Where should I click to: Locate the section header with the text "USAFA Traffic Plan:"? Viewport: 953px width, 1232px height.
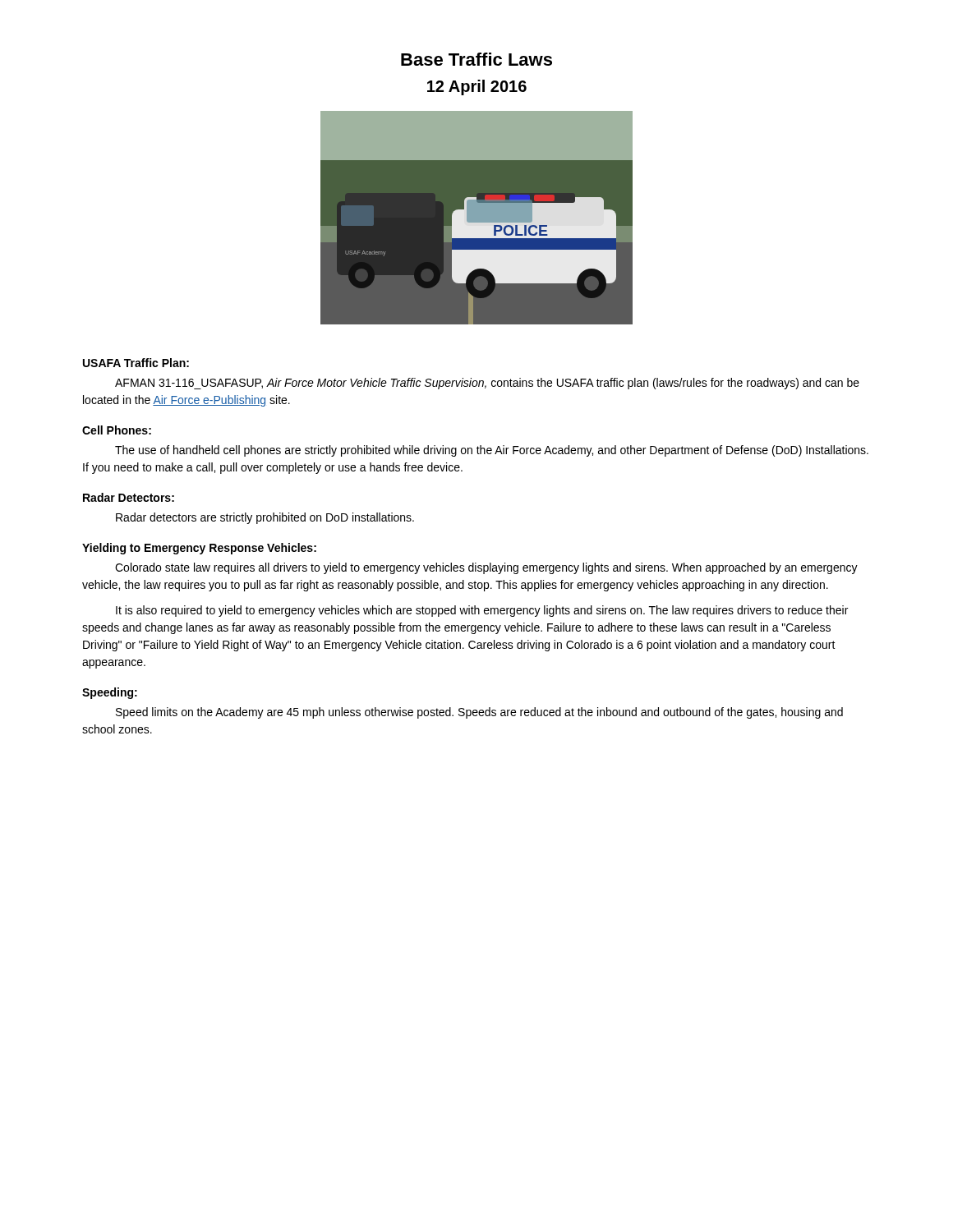coord(136,363)
